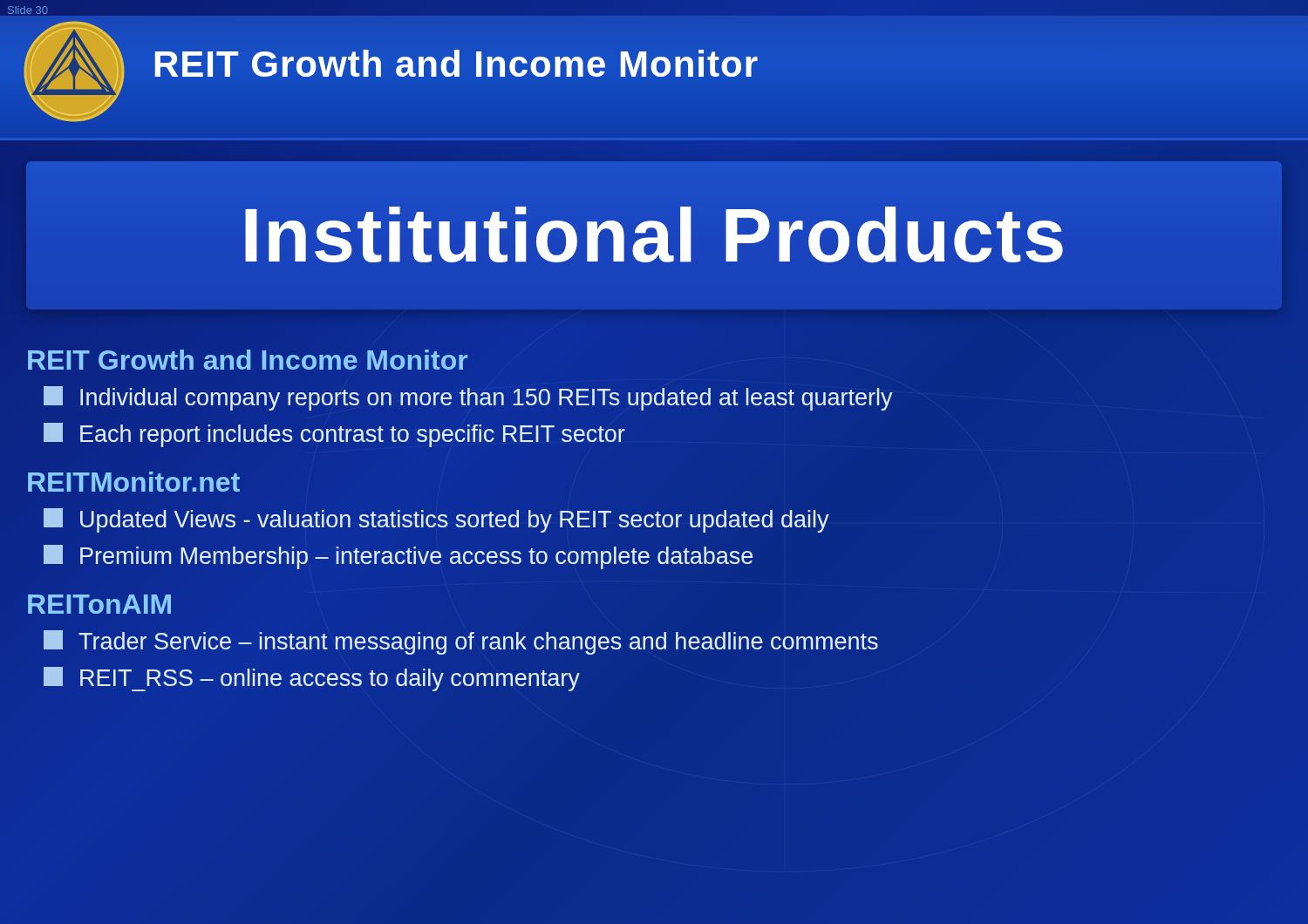The height and width of the screenshot is (924, 1308).
Task: Find the title that says "REIT Growth and Income Monitor"
Action: pos(456,64)
